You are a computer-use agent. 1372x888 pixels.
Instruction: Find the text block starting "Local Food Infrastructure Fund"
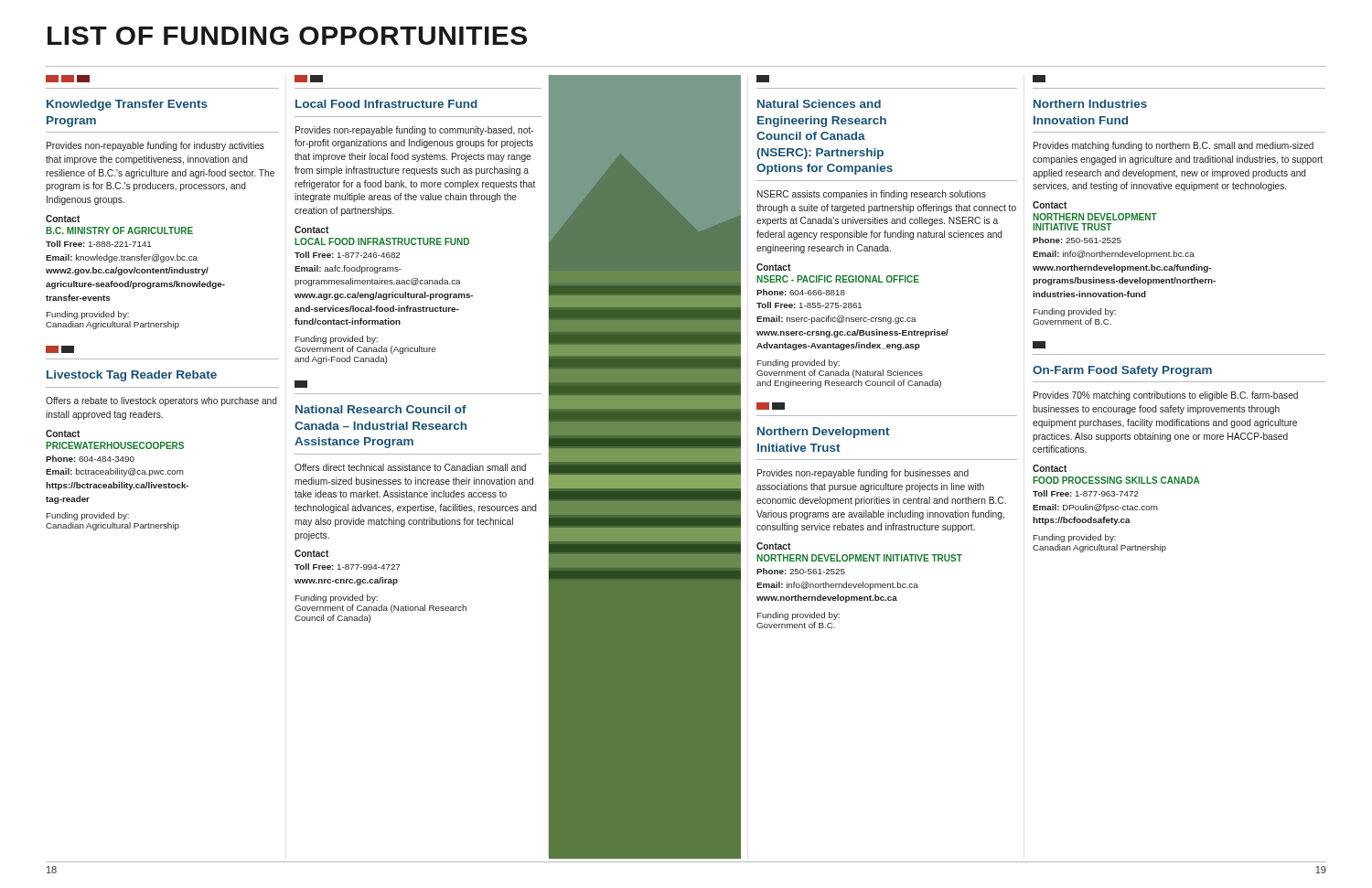coord(418,94)
